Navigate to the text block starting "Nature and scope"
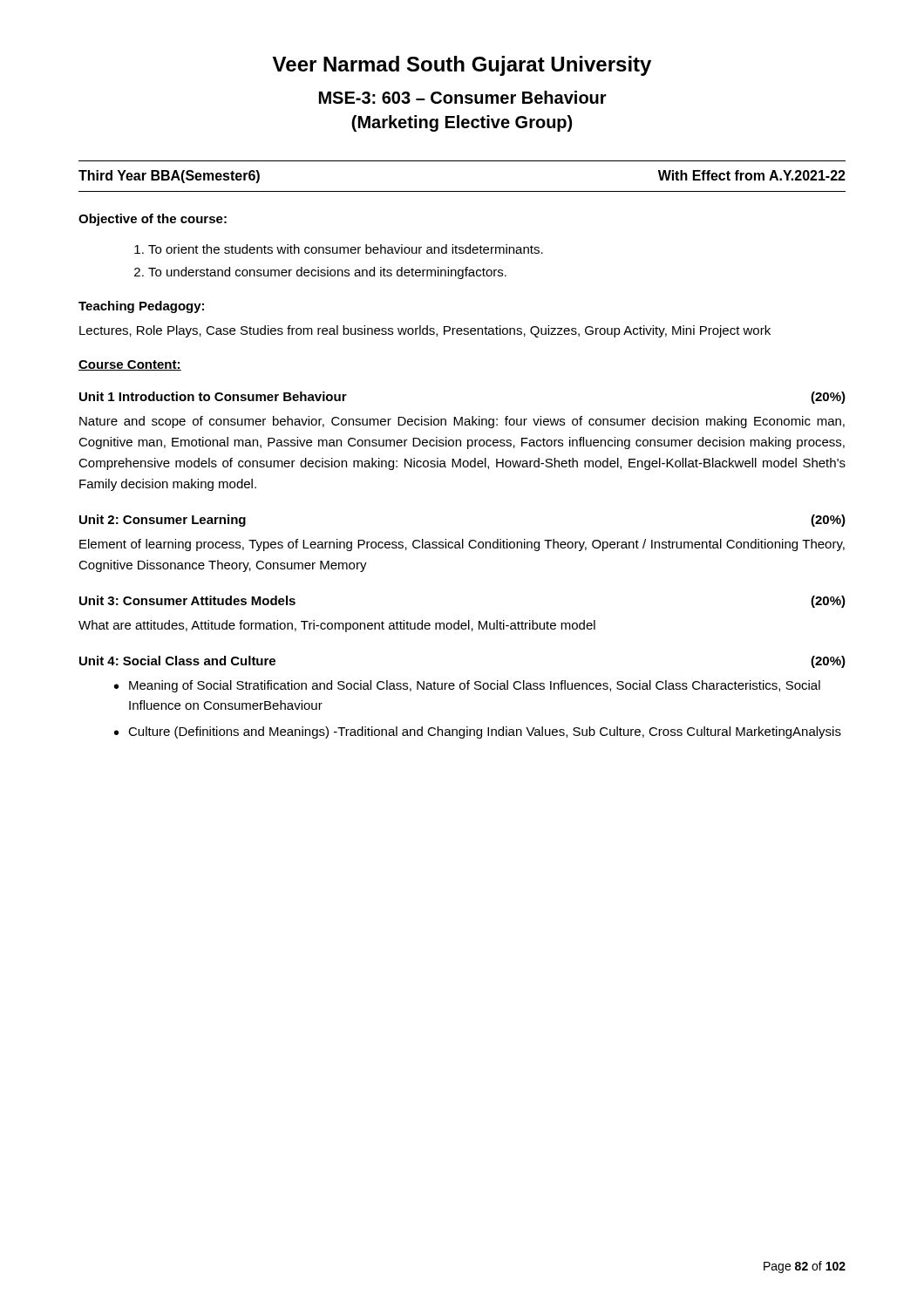The height and width of the screenshot is (1308, 924). pyautogui.click(x=462, y=452)
